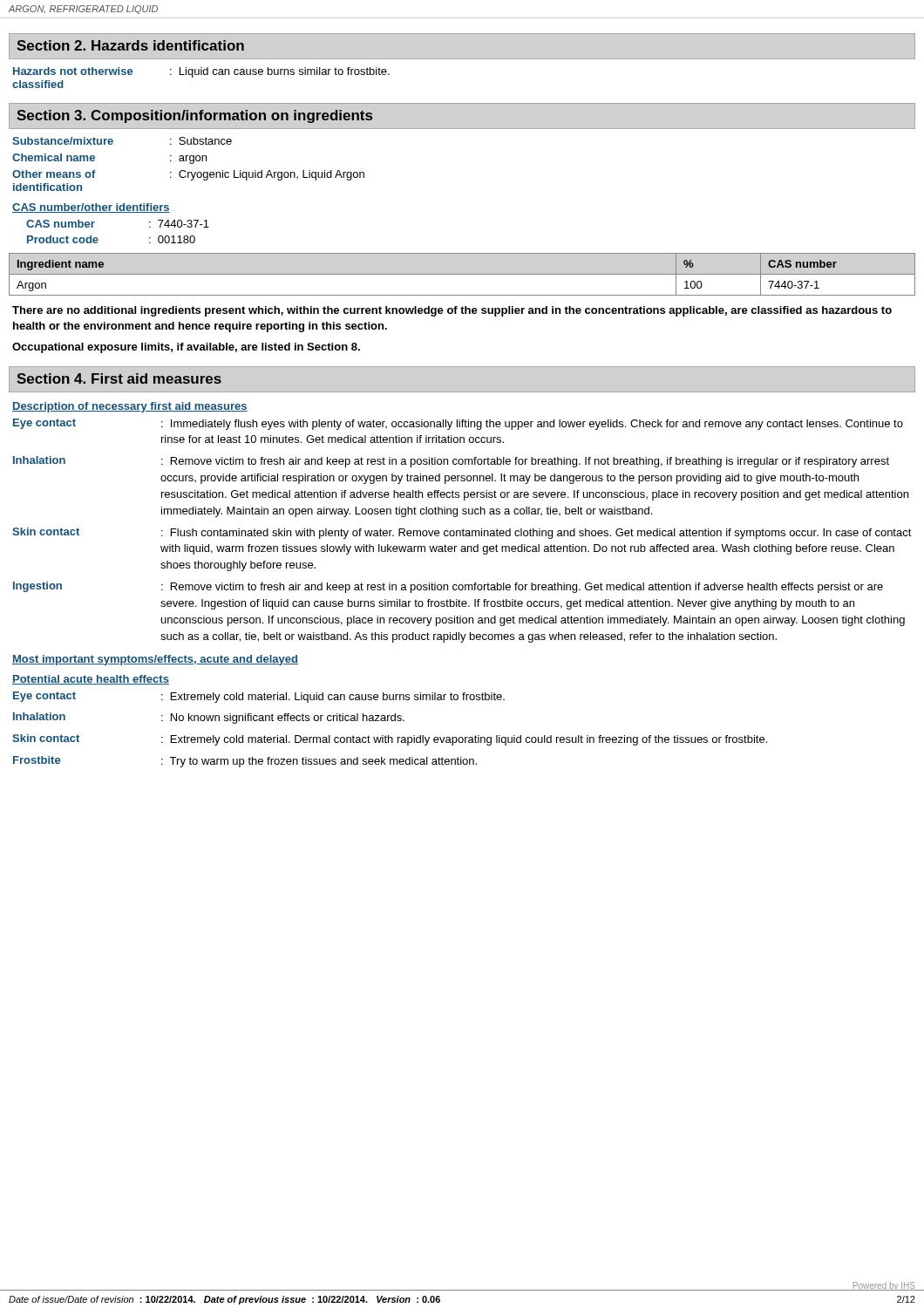Select the text block that reads "Skin contact : Extremely cold material. Dermal contact"
This screenshot has height=1308, width=924.
464,740
